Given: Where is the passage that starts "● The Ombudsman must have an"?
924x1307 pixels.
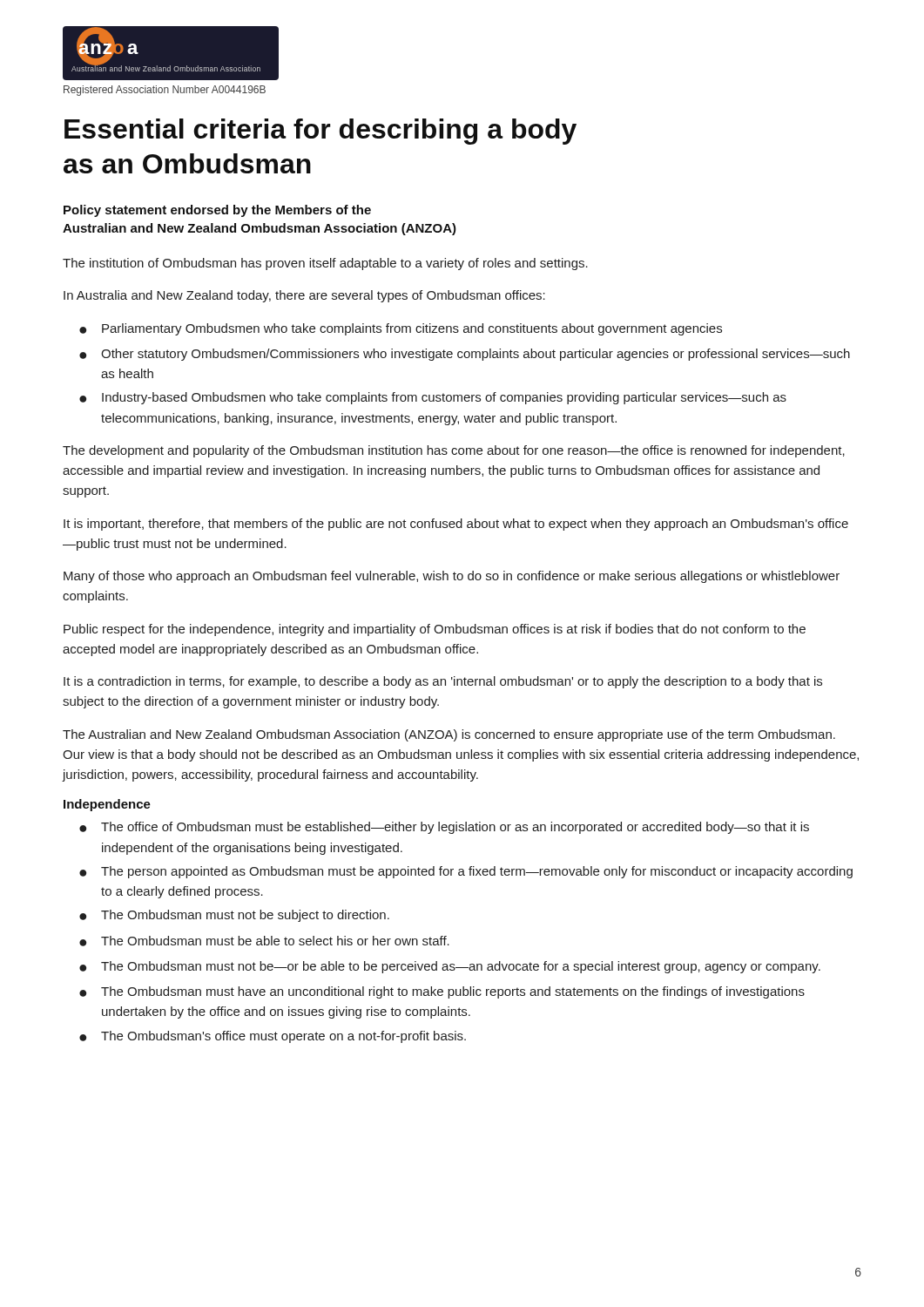Looking at the screenshot, I should click(470, 1002).
